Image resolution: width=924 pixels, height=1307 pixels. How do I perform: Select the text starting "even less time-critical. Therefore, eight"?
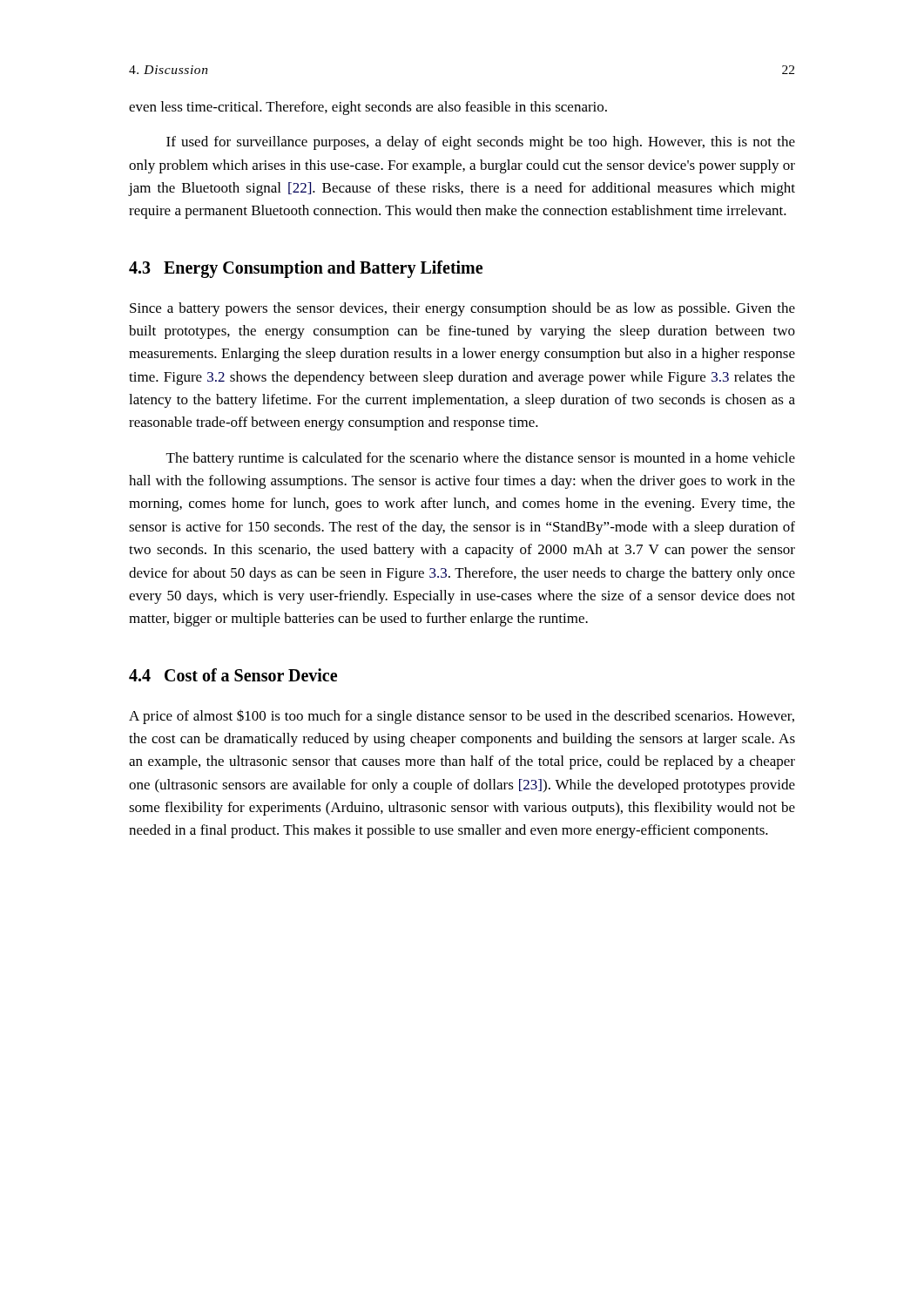[368, 107]
